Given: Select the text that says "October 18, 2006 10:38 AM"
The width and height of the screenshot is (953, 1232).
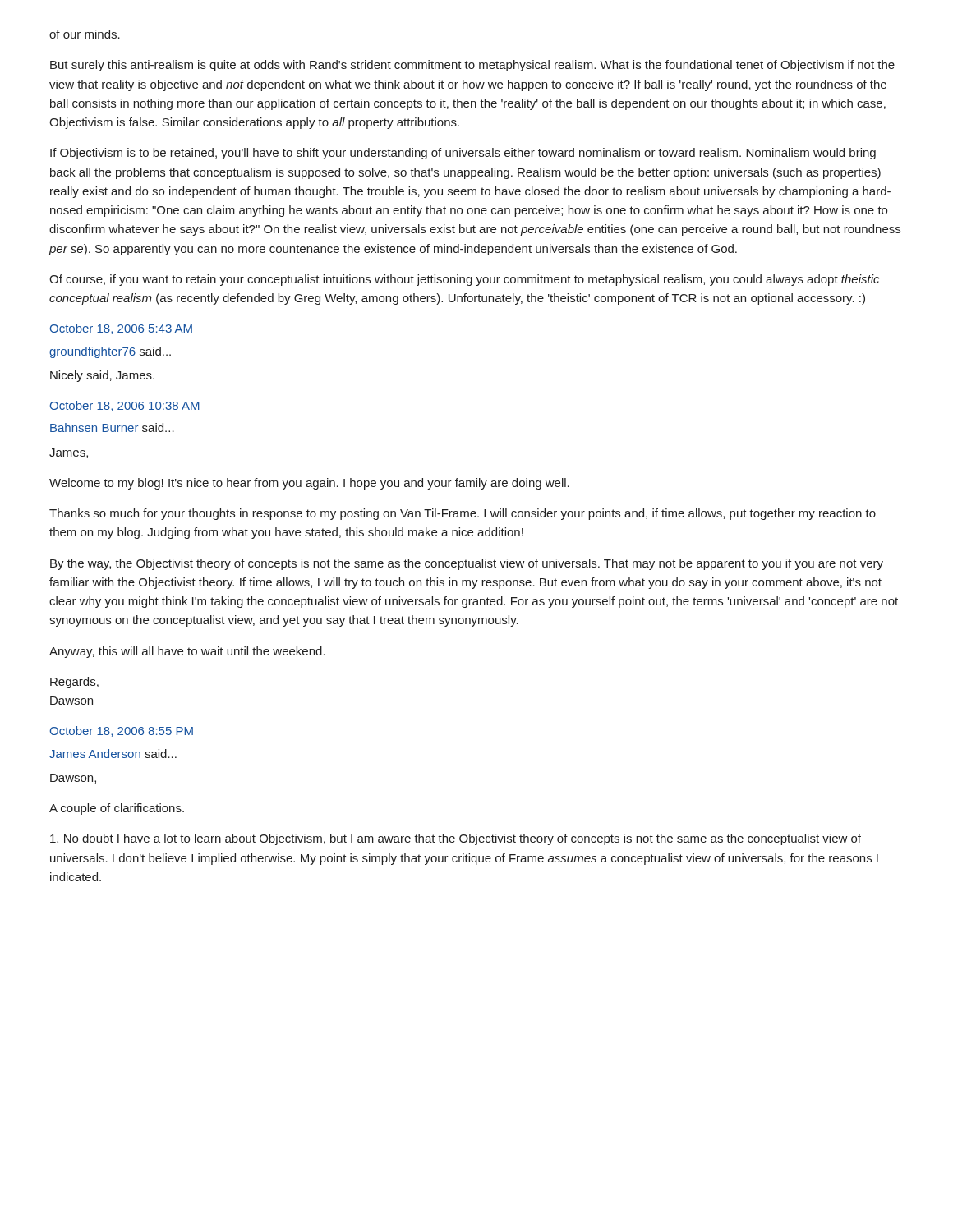Looking at the screenshot, I should coord(125,405).
